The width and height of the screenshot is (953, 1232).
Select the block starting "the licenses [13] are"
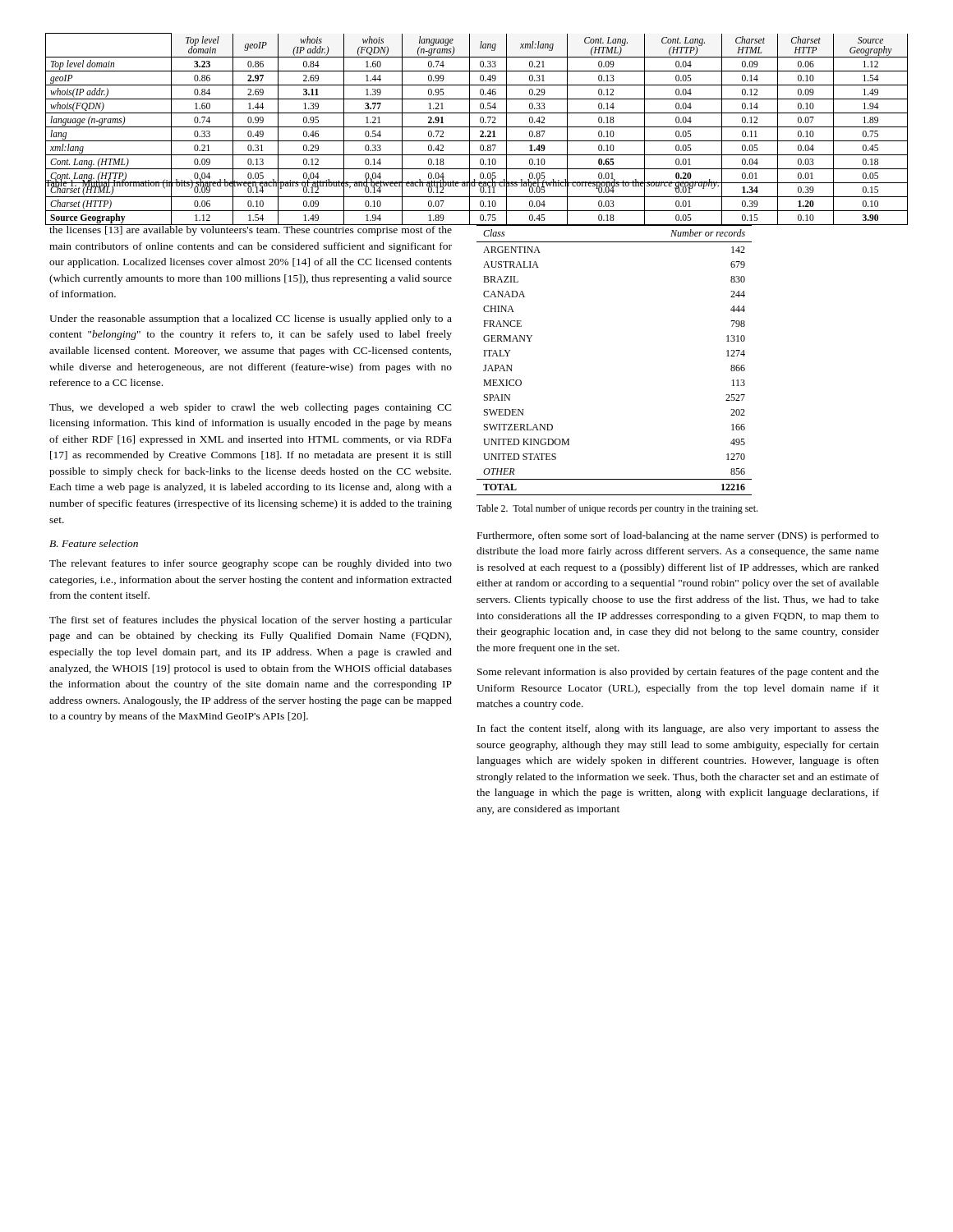pos(251,262)
